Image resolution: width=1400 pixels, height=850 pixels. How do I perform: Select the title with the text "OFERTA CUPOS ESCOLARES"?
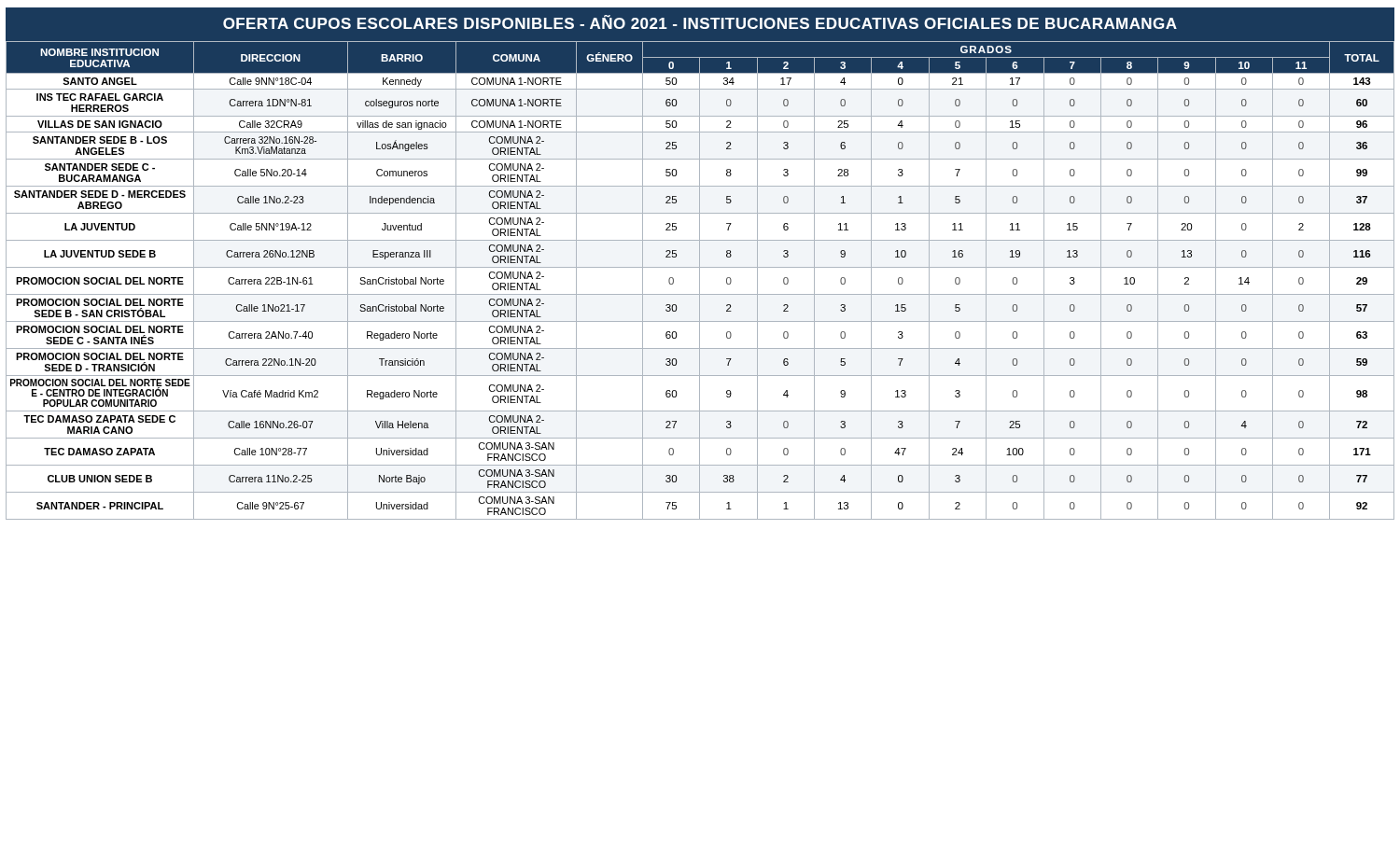pos(700,24)
